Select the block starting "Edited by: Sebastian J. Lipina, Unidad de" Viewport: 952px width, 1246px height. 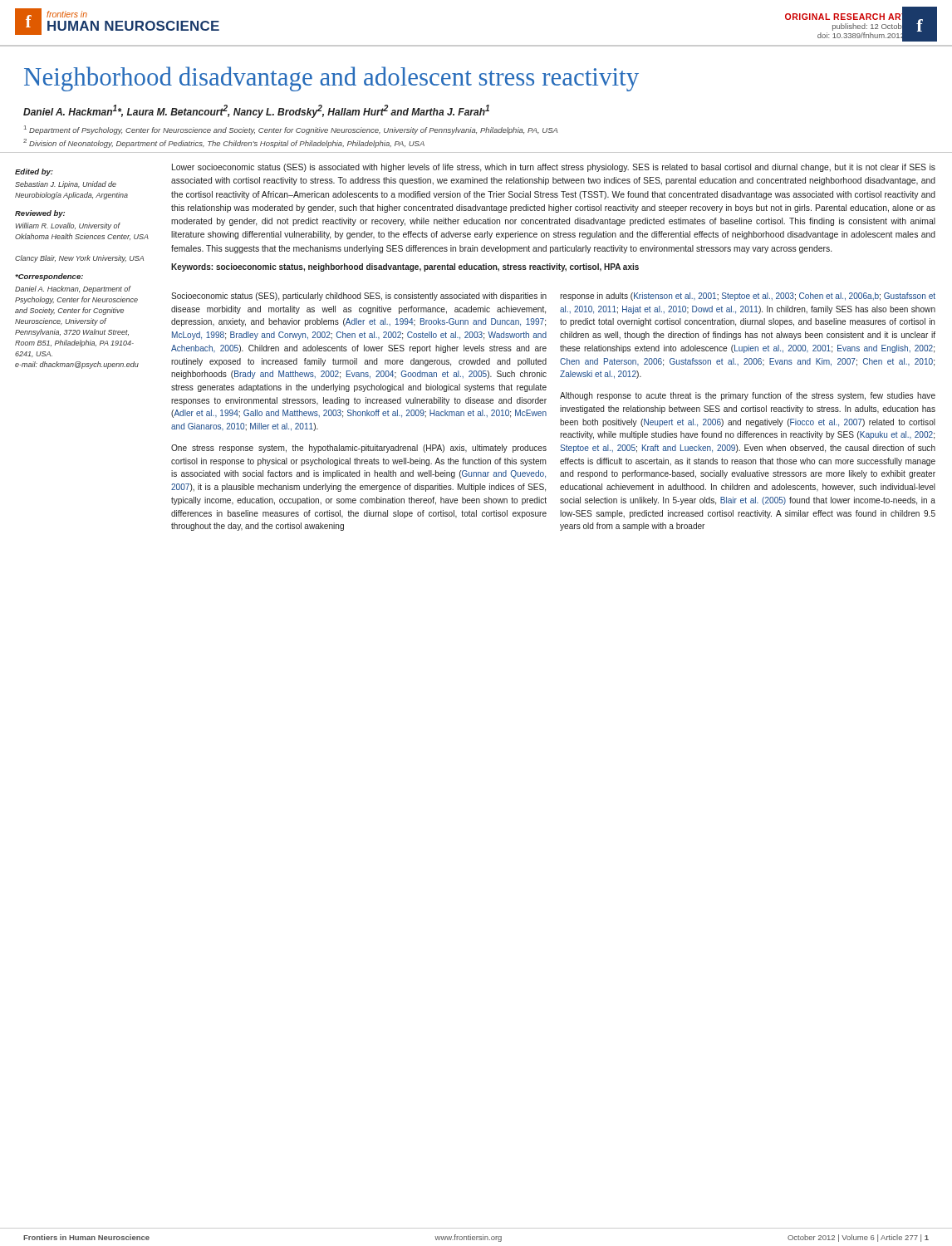[x=82, y=268]
